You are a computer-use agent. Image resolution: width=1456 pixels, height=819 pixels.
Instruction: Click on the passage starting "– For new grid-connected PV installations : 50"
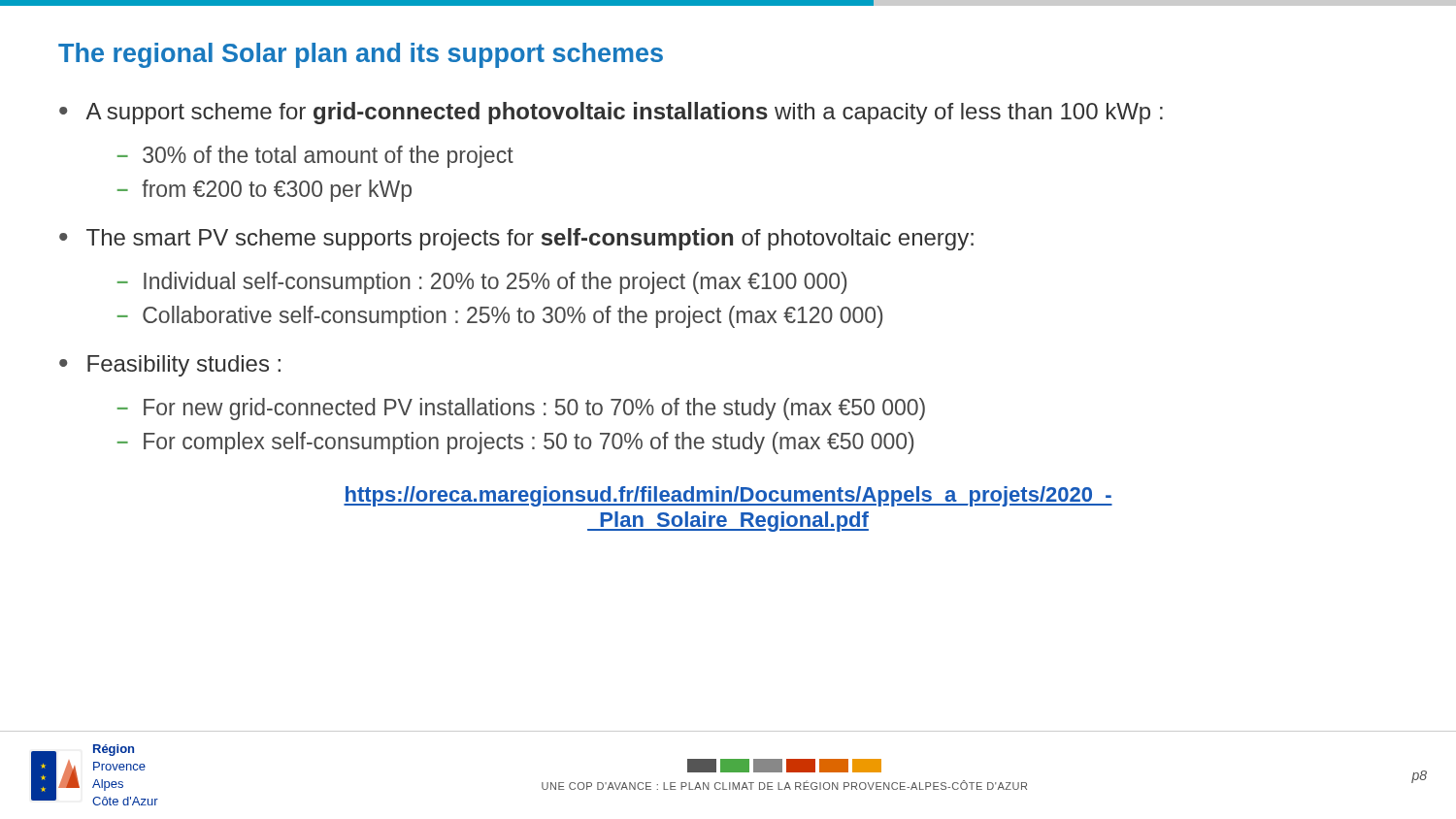521,408
